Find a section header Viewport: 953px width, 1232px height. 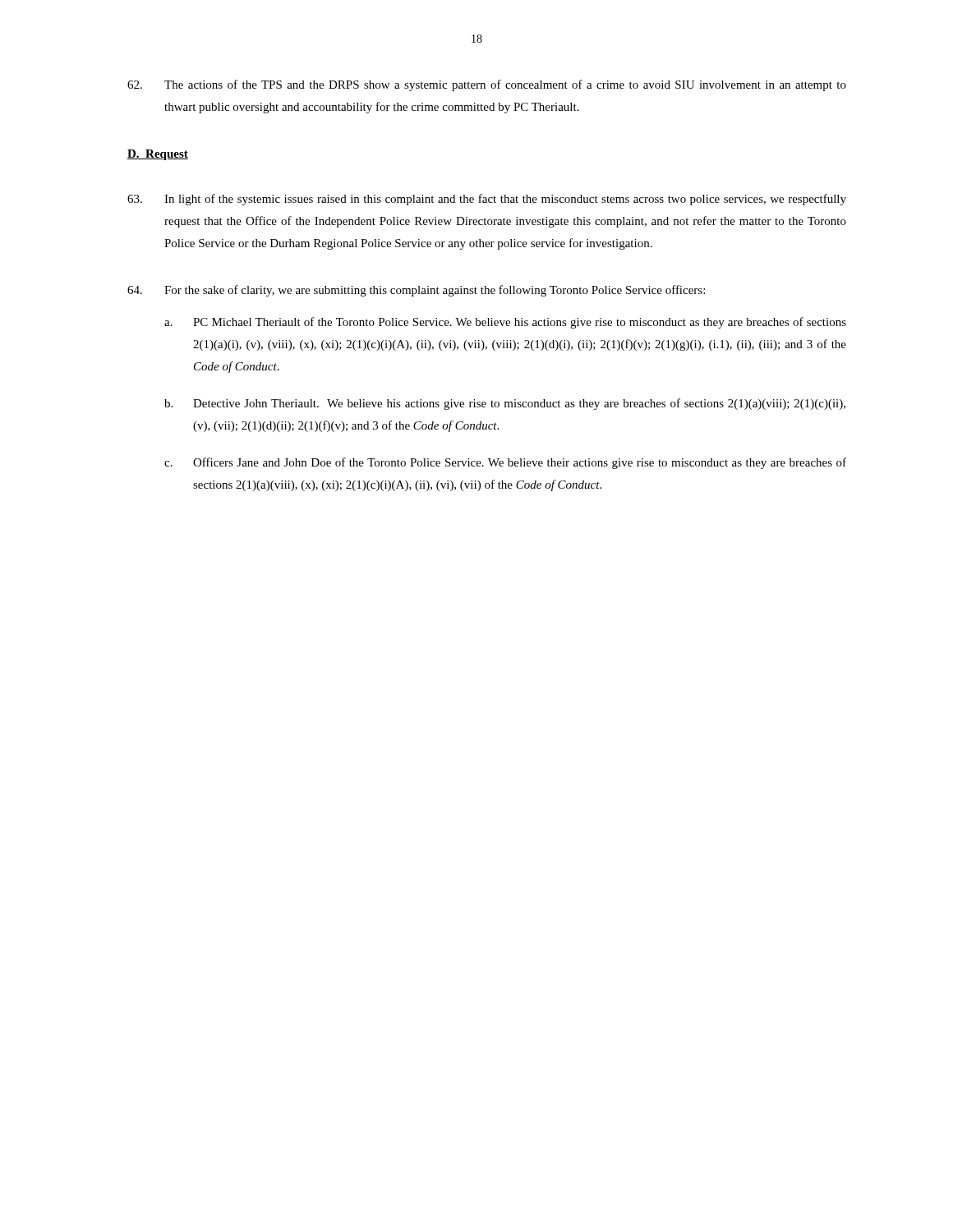pyautogui.click(x=158, y=154)
